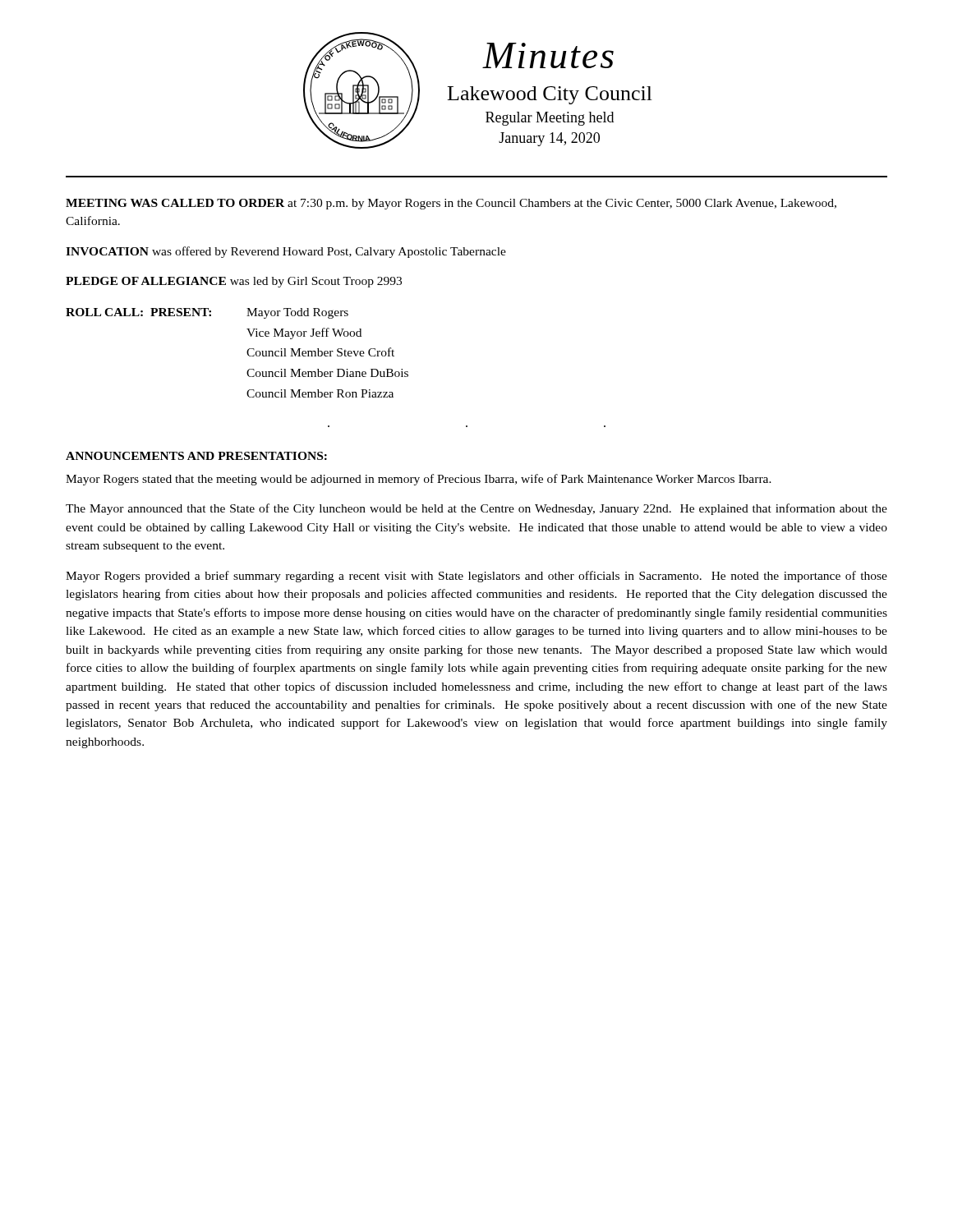Find the text block starting "MEETING WAS CALLED TO ORDER at 7:30"
This screenshot has width=953, height=1232.
pyautogui.click(x=451, y=212)
